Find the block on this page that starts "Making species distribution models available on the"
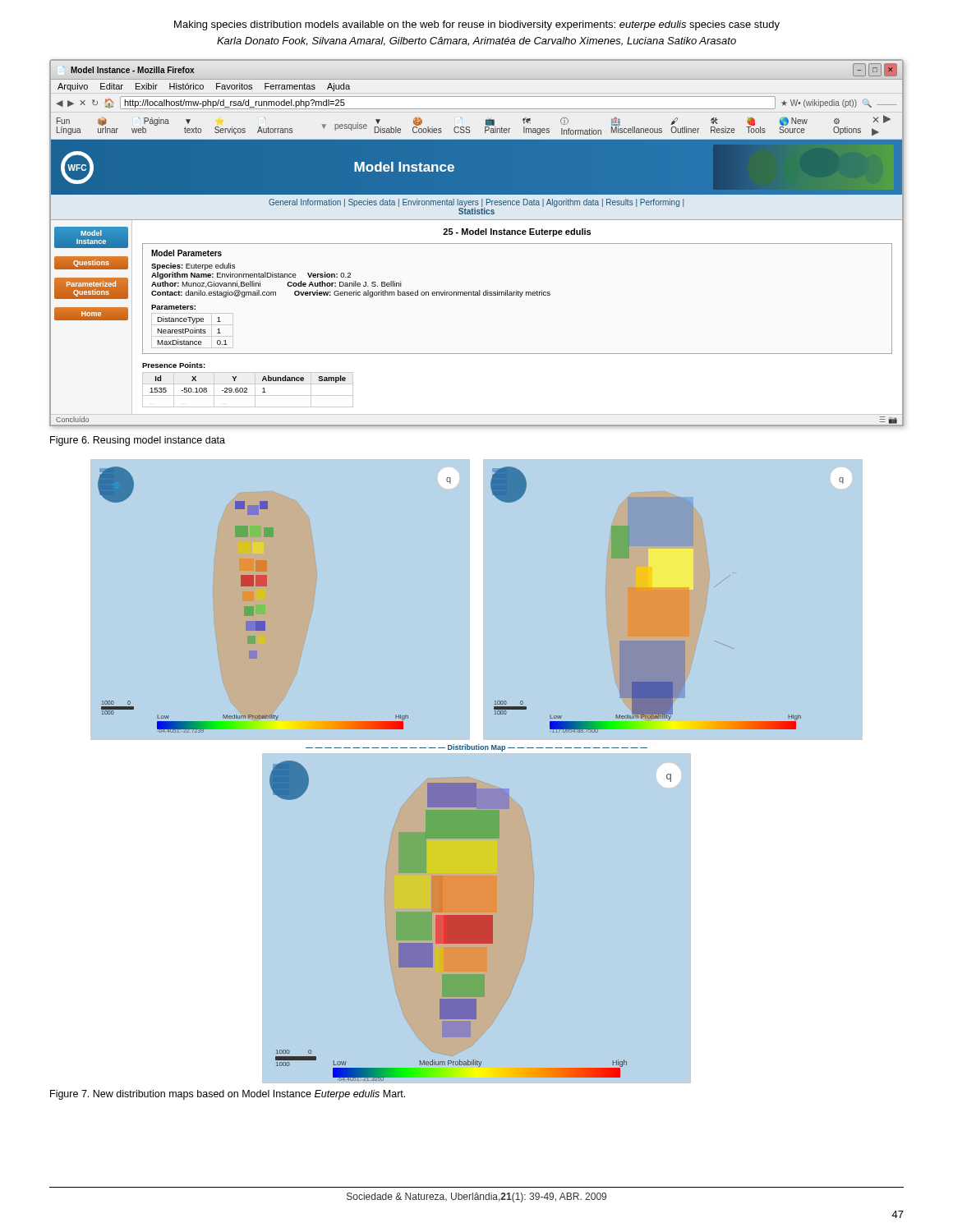 (476, 33)
